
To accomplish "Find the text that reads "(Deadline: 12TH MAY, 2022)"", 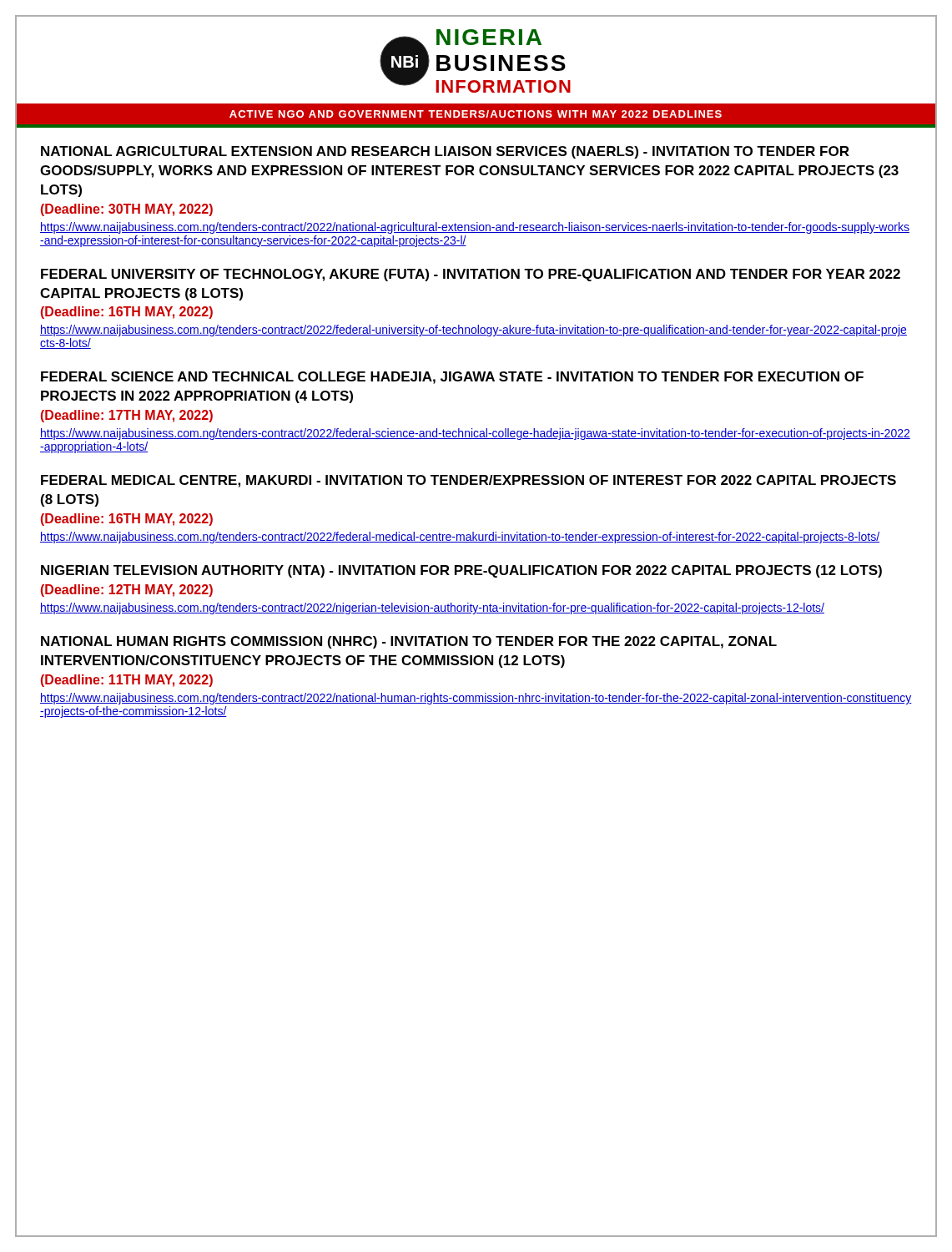I will point(127,590).
